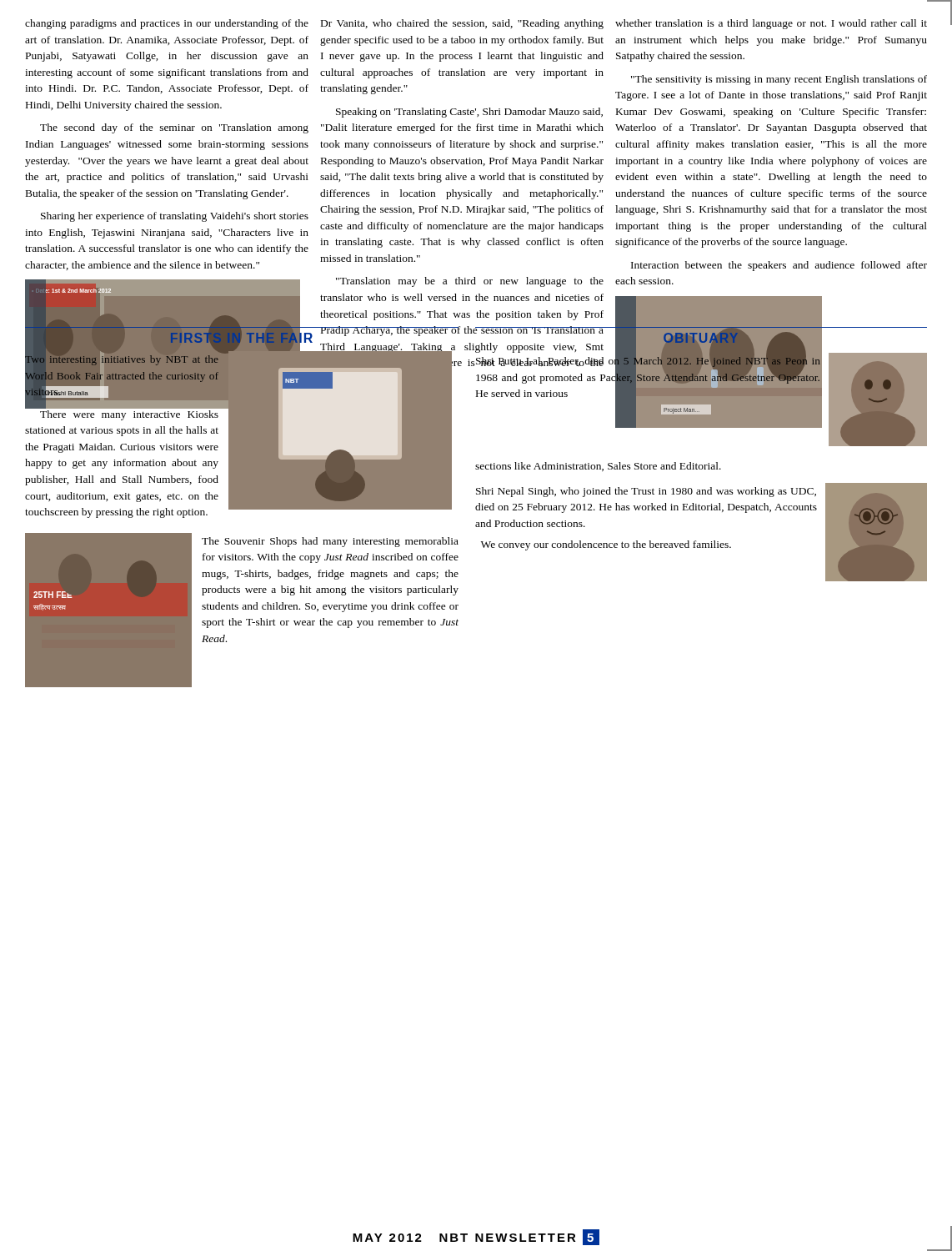The width and height of the screenshot is (952, 1251).
Task: Where is the passage that starts "The Souvenir Shops"?
Action: coord(330,590)
